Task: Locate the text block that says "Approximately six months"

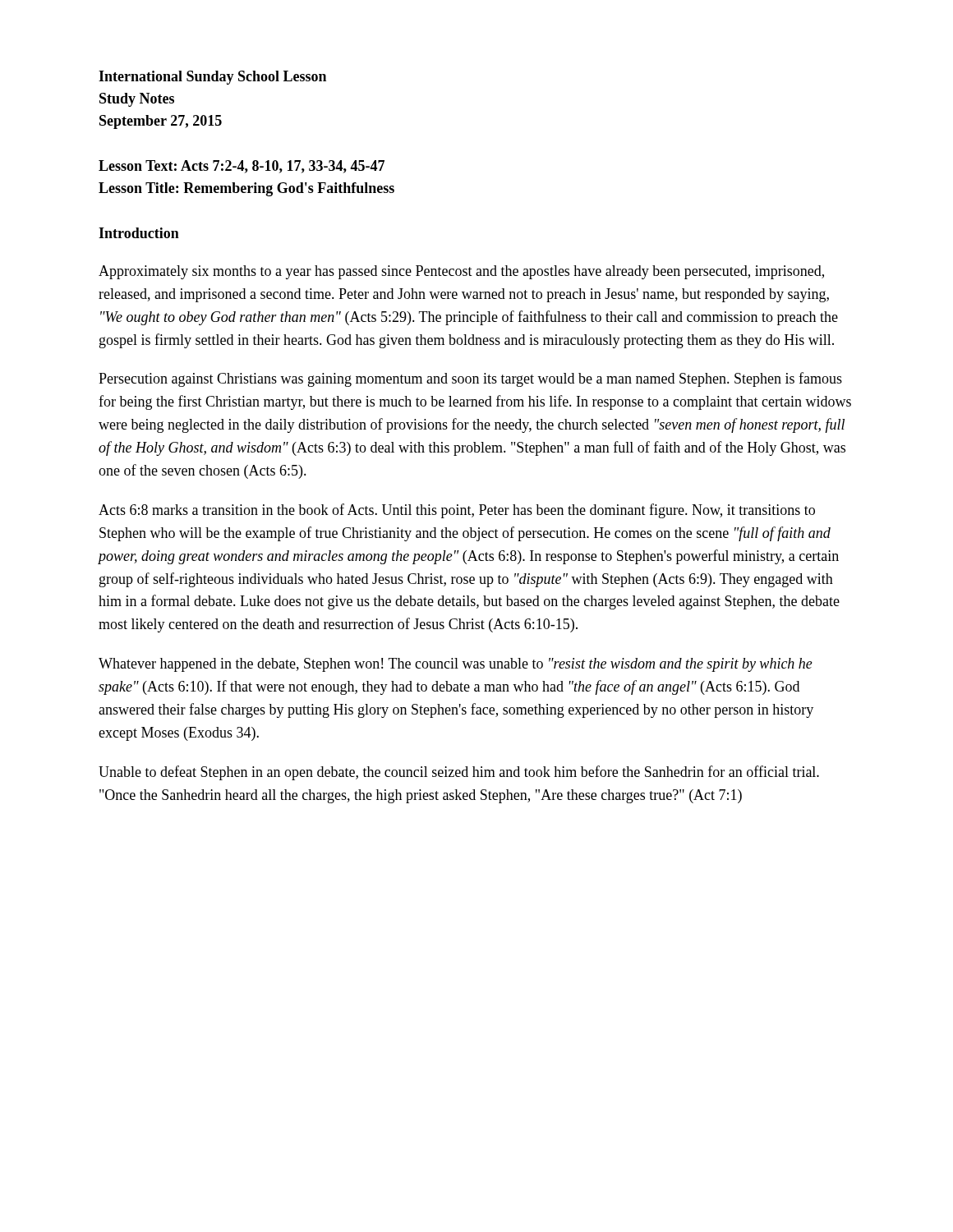Action: (476, 306)
